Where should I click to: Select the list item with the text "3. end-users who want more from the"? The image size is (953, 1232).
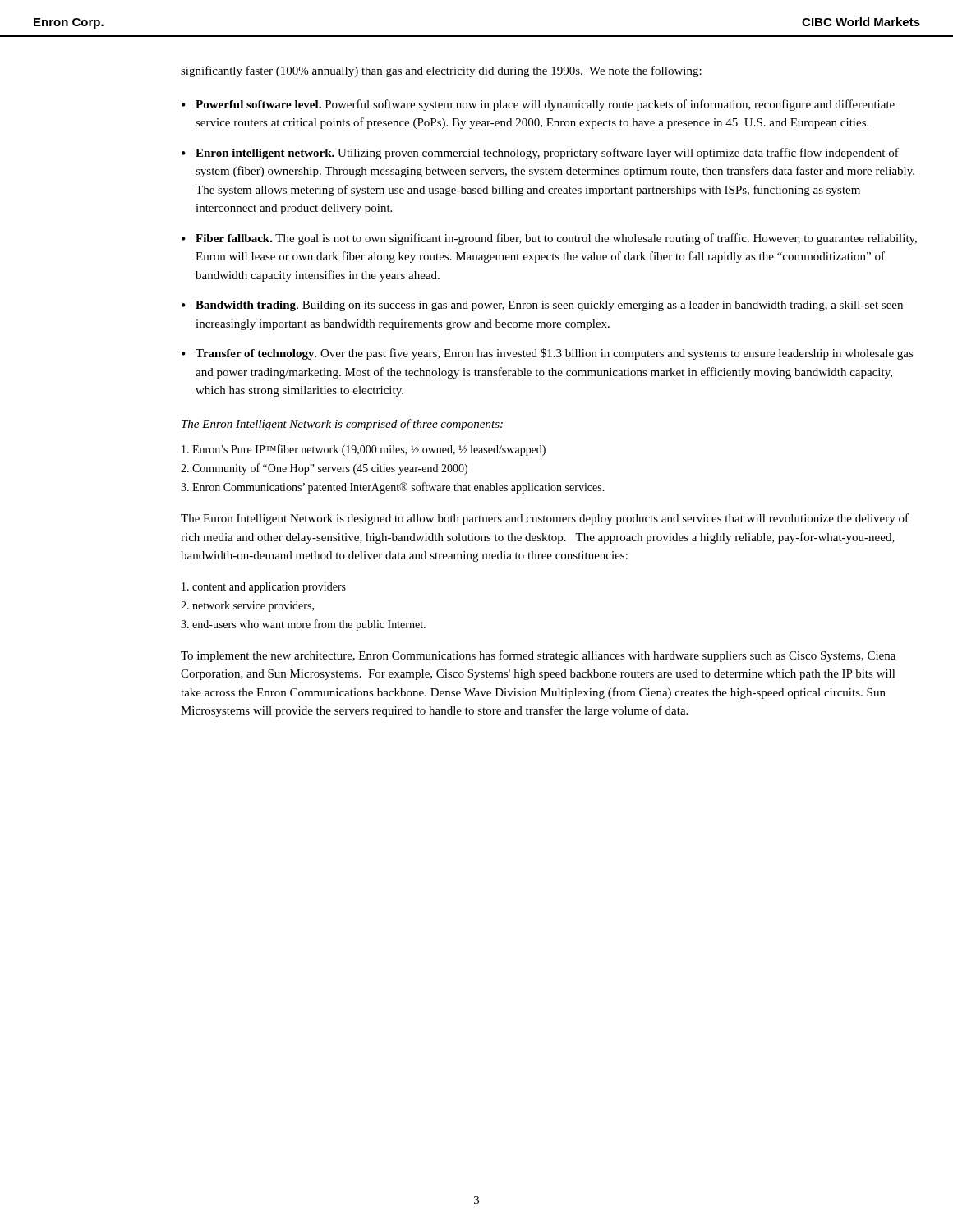303,624
